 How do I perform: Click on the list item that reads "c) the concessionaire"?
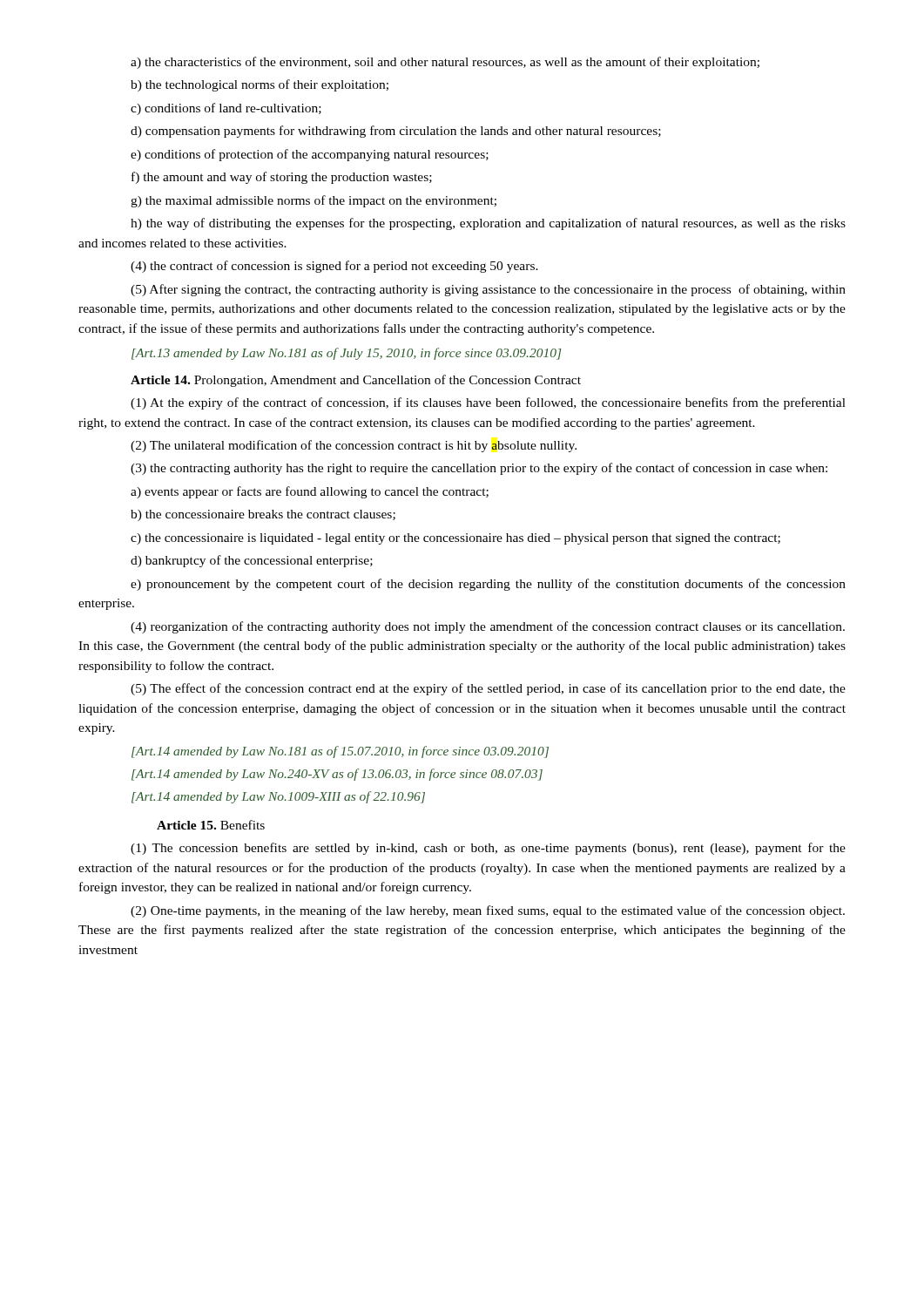coord(462,538)
